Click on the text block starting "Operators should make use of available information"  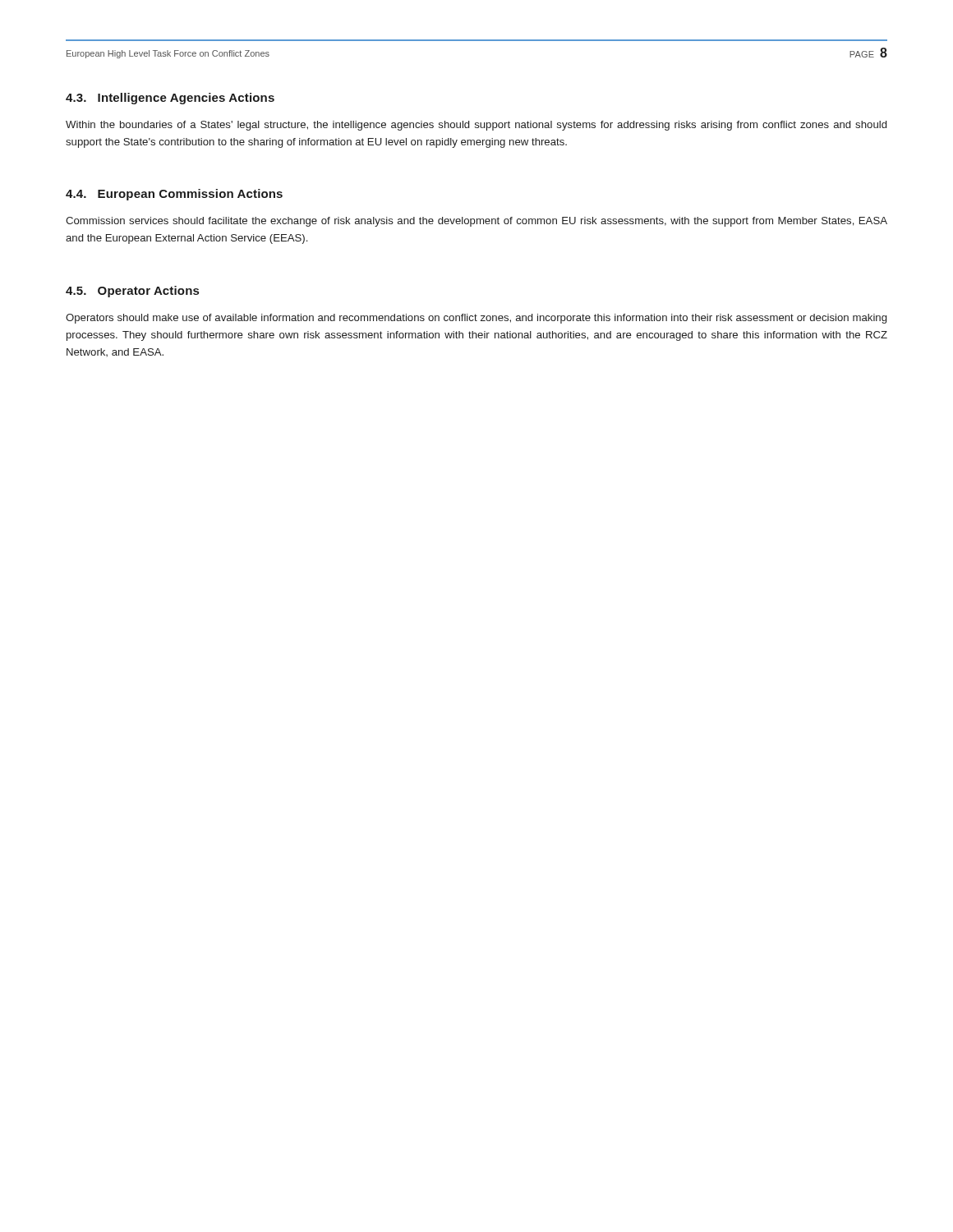tap(476, 334)
